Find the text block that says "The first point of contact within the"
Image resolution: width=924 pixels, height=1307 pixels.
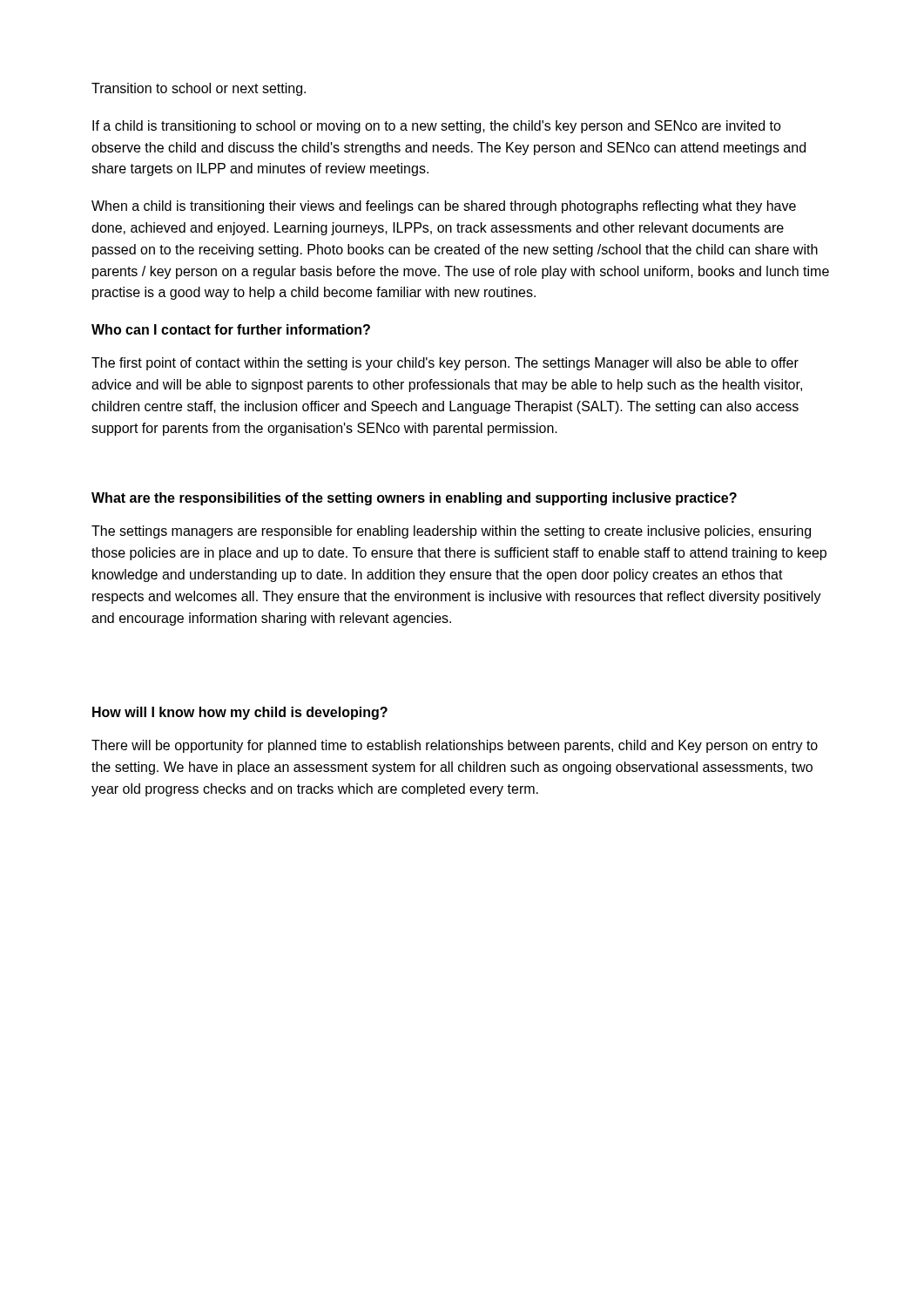click(447, 395)
